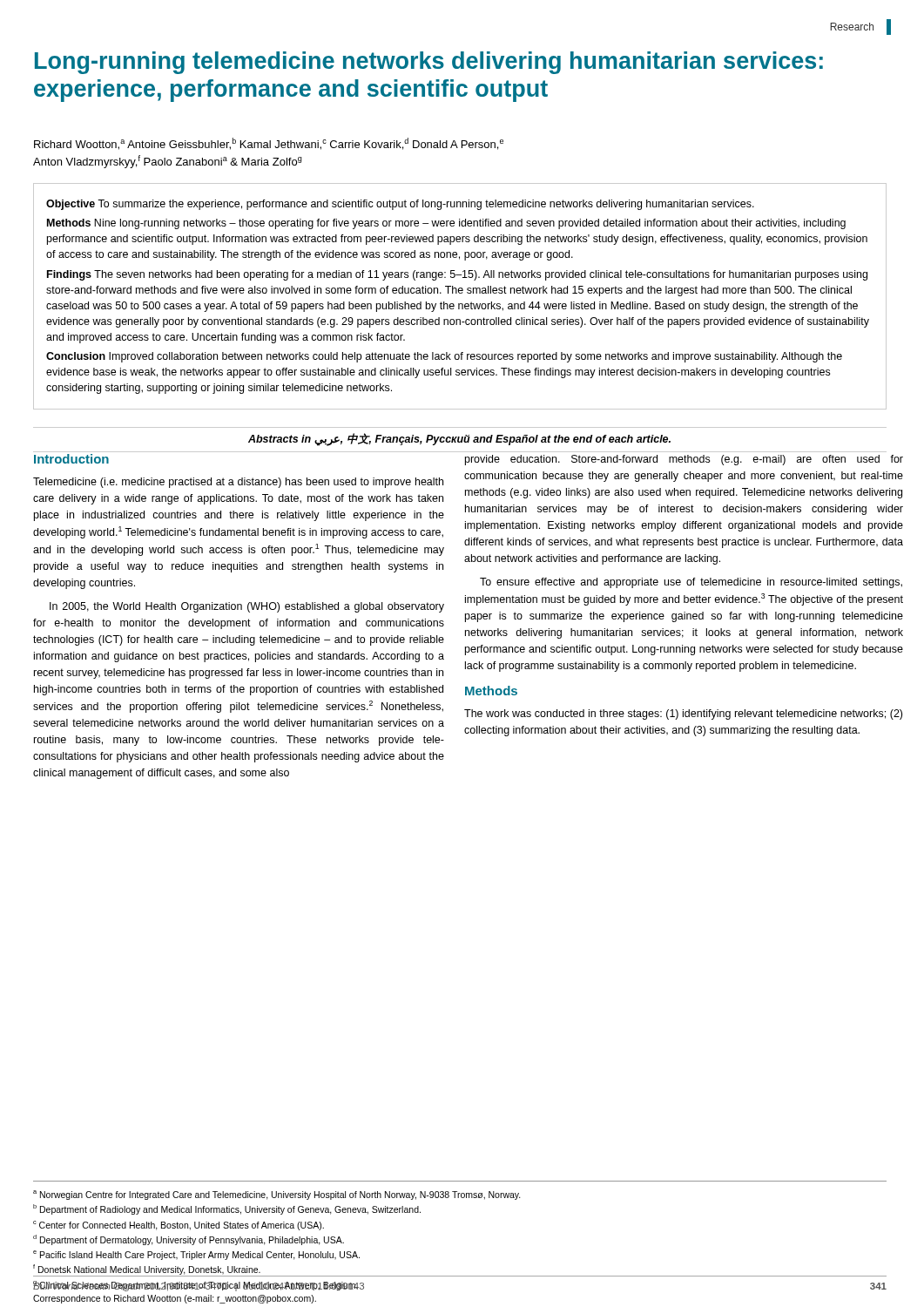Click on the text block that reads "Telemedicine (i.e. medicine"
924x1307 pixels.
coord(239,628)
